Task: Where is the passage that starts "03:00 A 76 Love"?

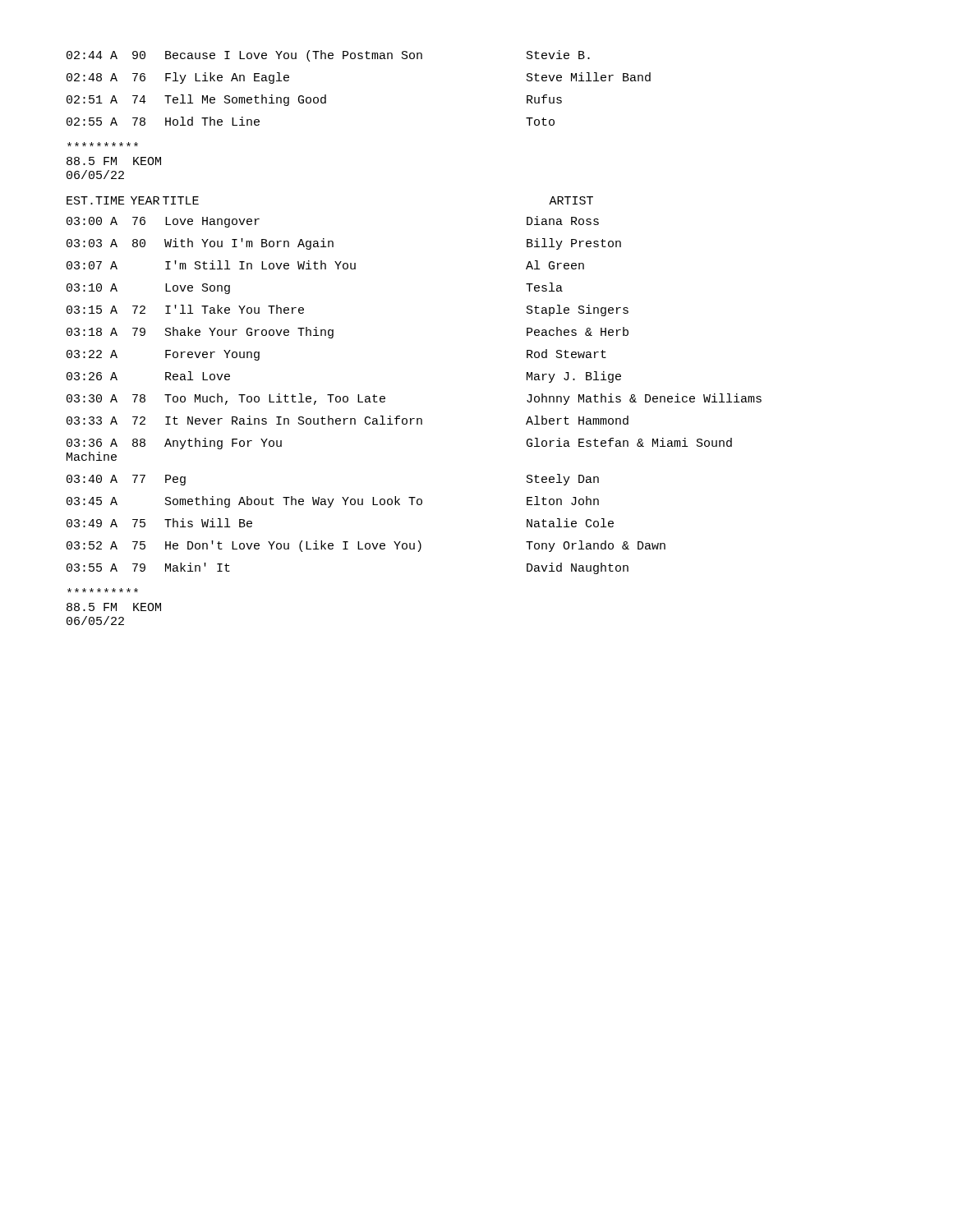Action: click(x=92, y=221)
